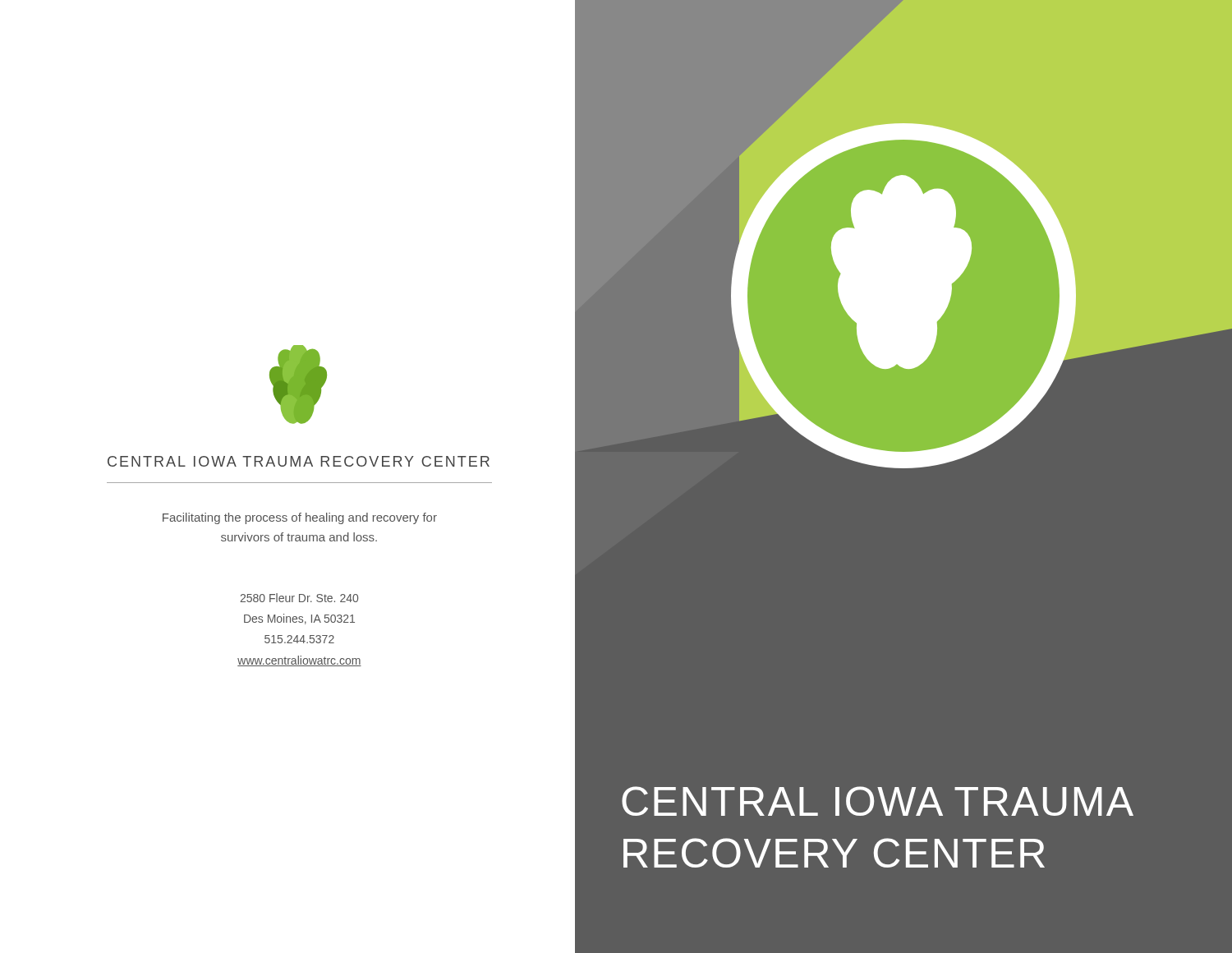Point to the block starting "Facilitating the process of healing and recovery"
The height and width of the screenshot is (953, 1232).
[x=299, y=527]
